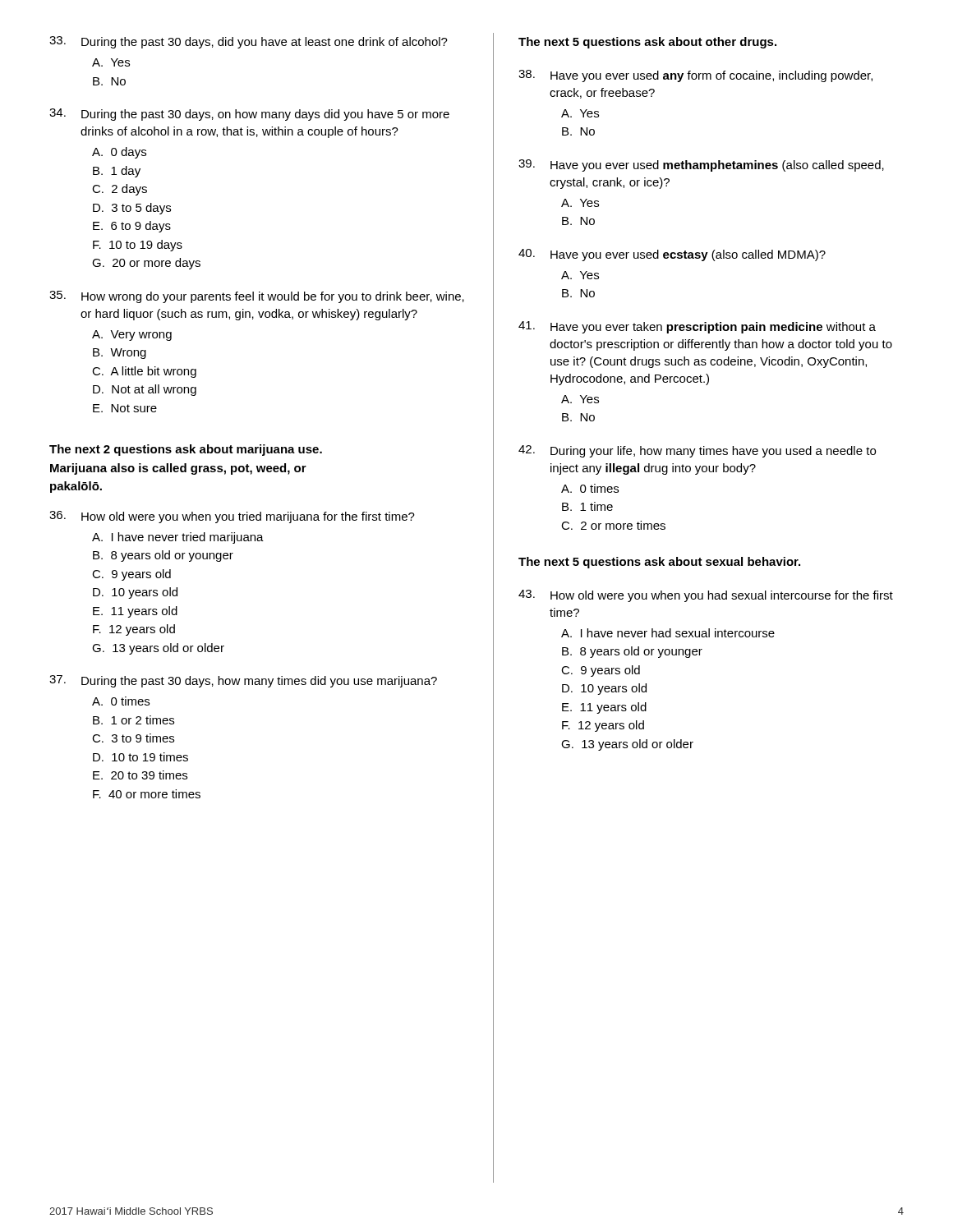Point to the block beginning "43. How old were you"
Image resolution: width=953 pixels, height=1232 pixels.
706,596
